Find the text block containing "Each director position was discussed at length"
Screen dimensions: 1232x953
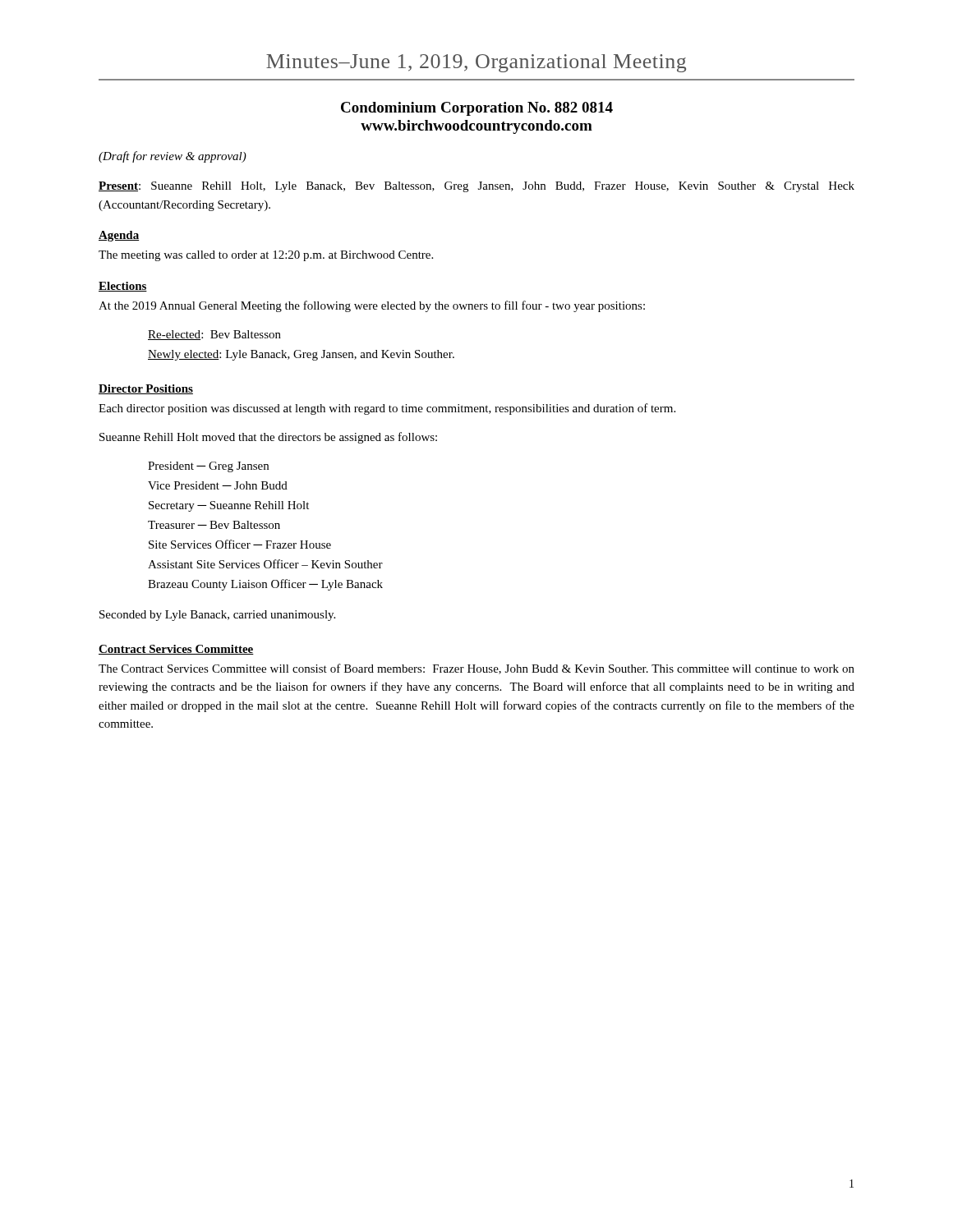[387, 408]
